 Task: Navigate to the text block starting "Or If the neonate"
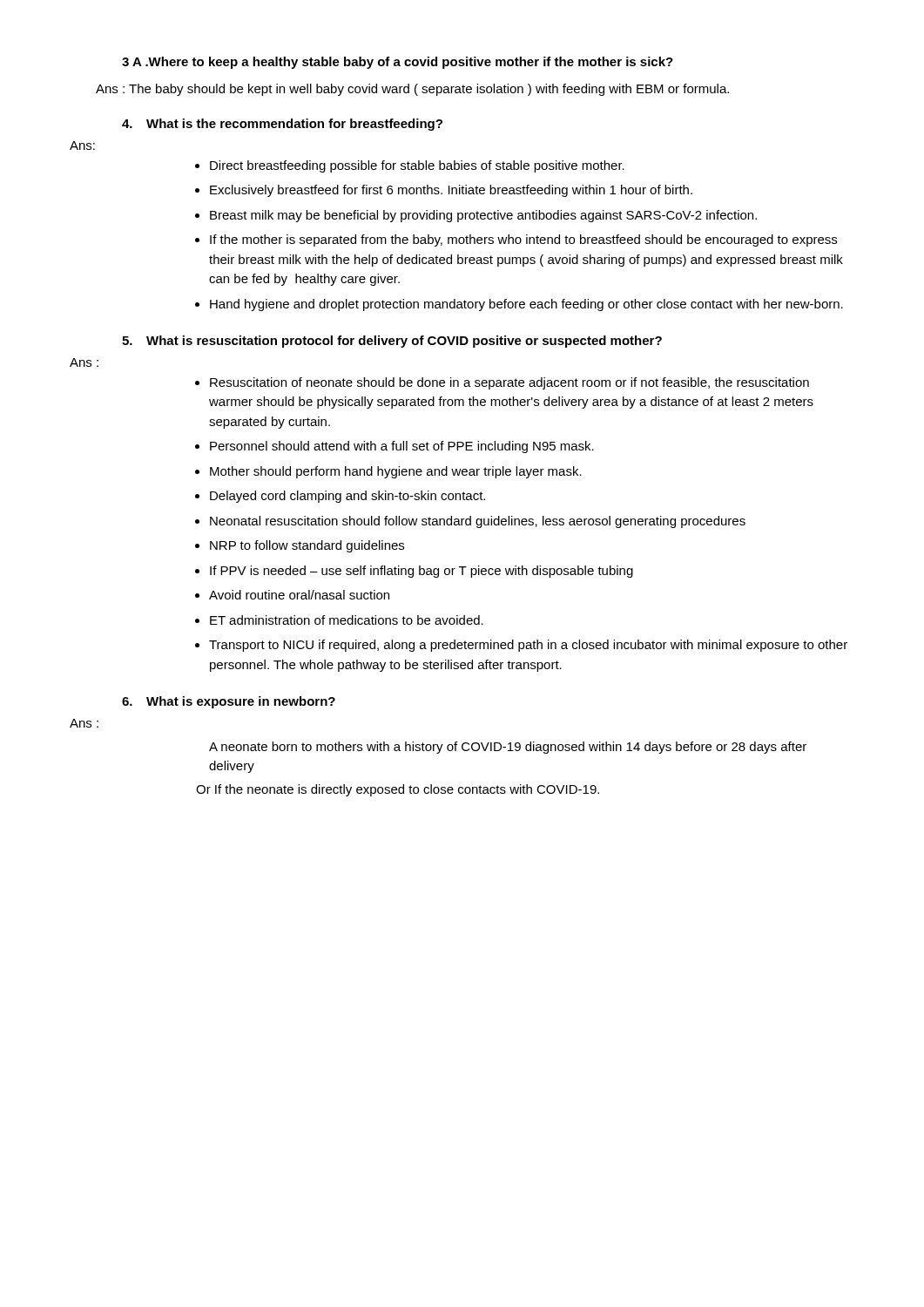398,789
